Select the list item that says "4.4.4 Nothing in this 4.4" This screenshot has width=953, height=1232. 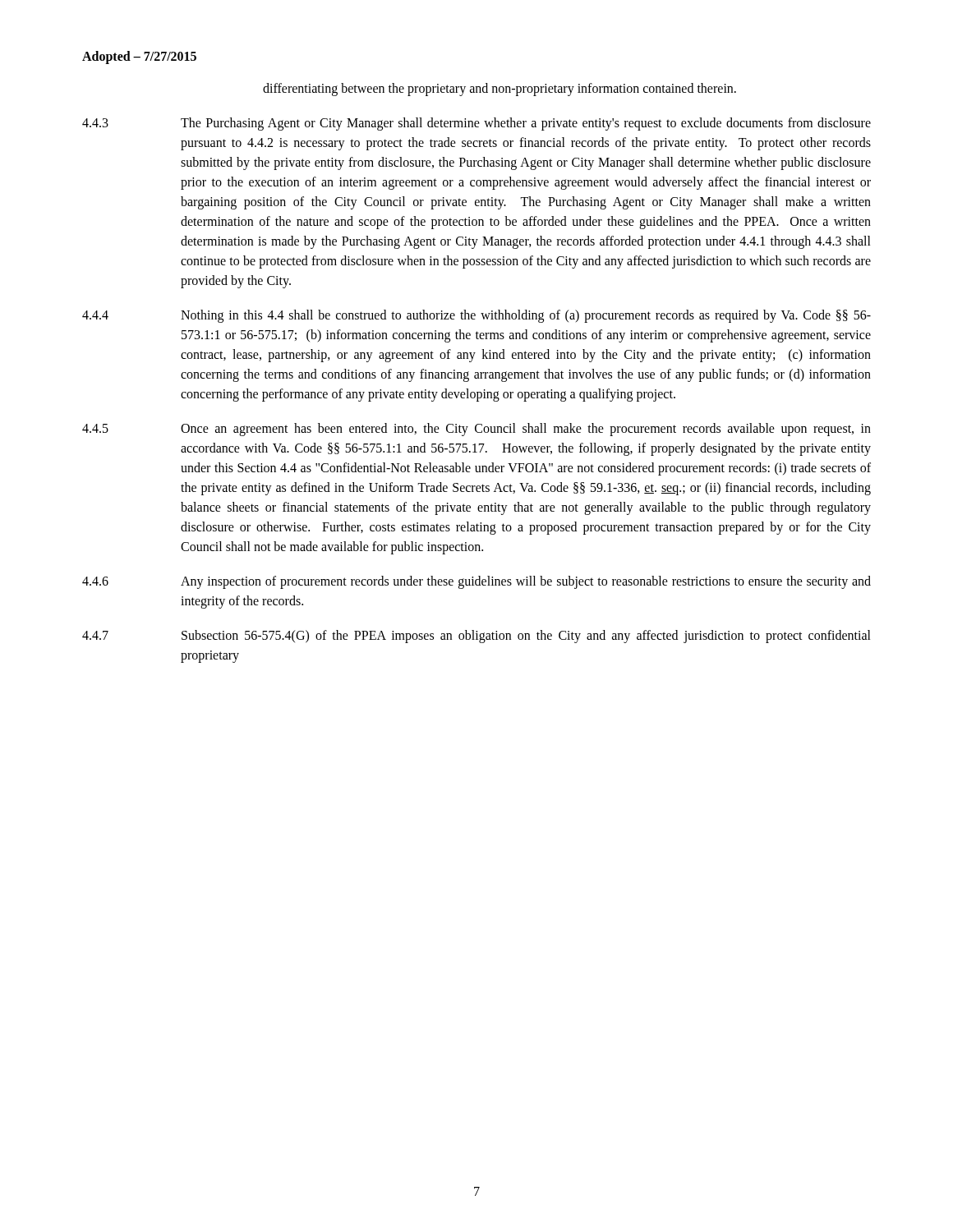pos(476,355)
